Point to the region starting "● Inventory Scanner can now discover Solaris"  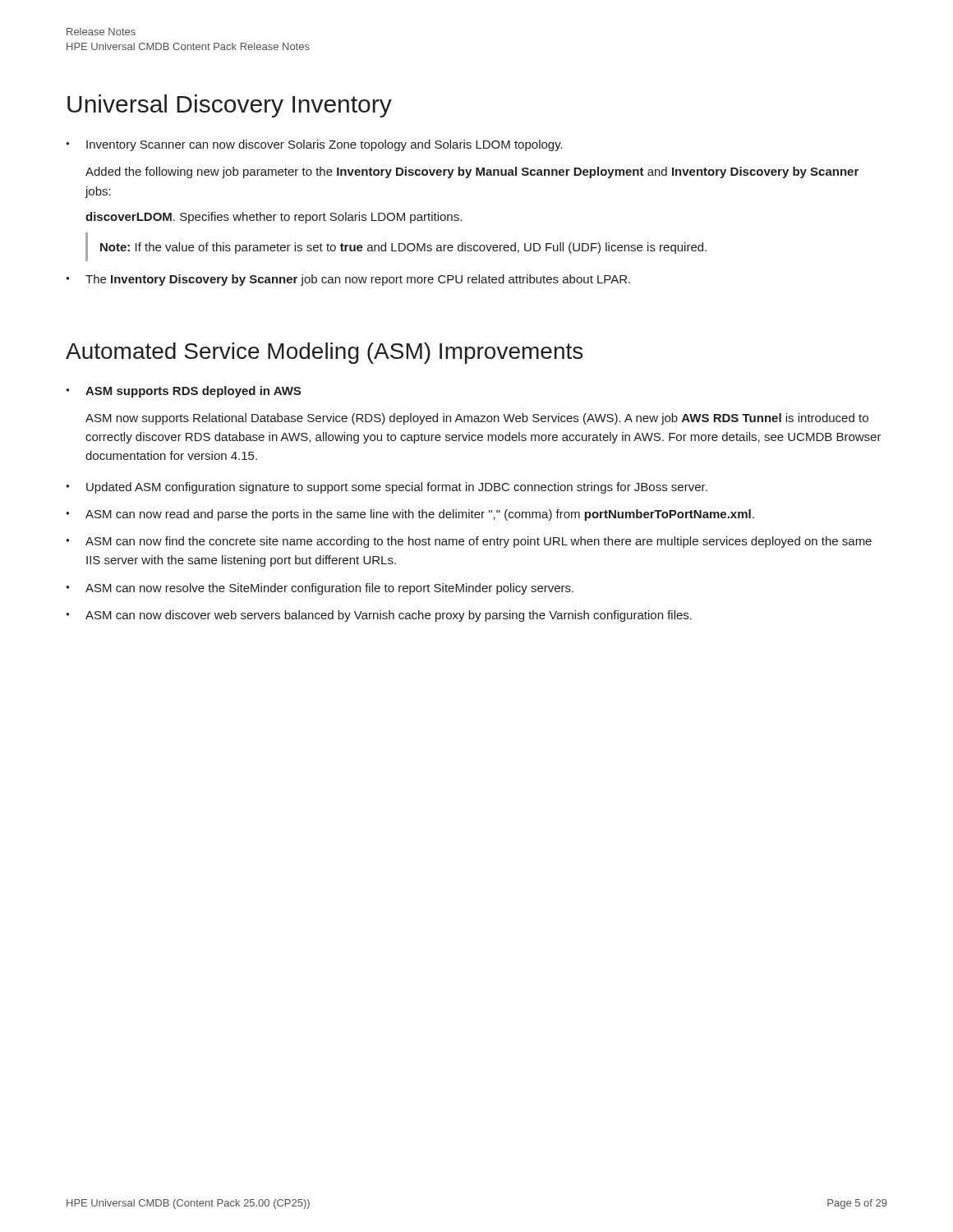pos(476,144)
